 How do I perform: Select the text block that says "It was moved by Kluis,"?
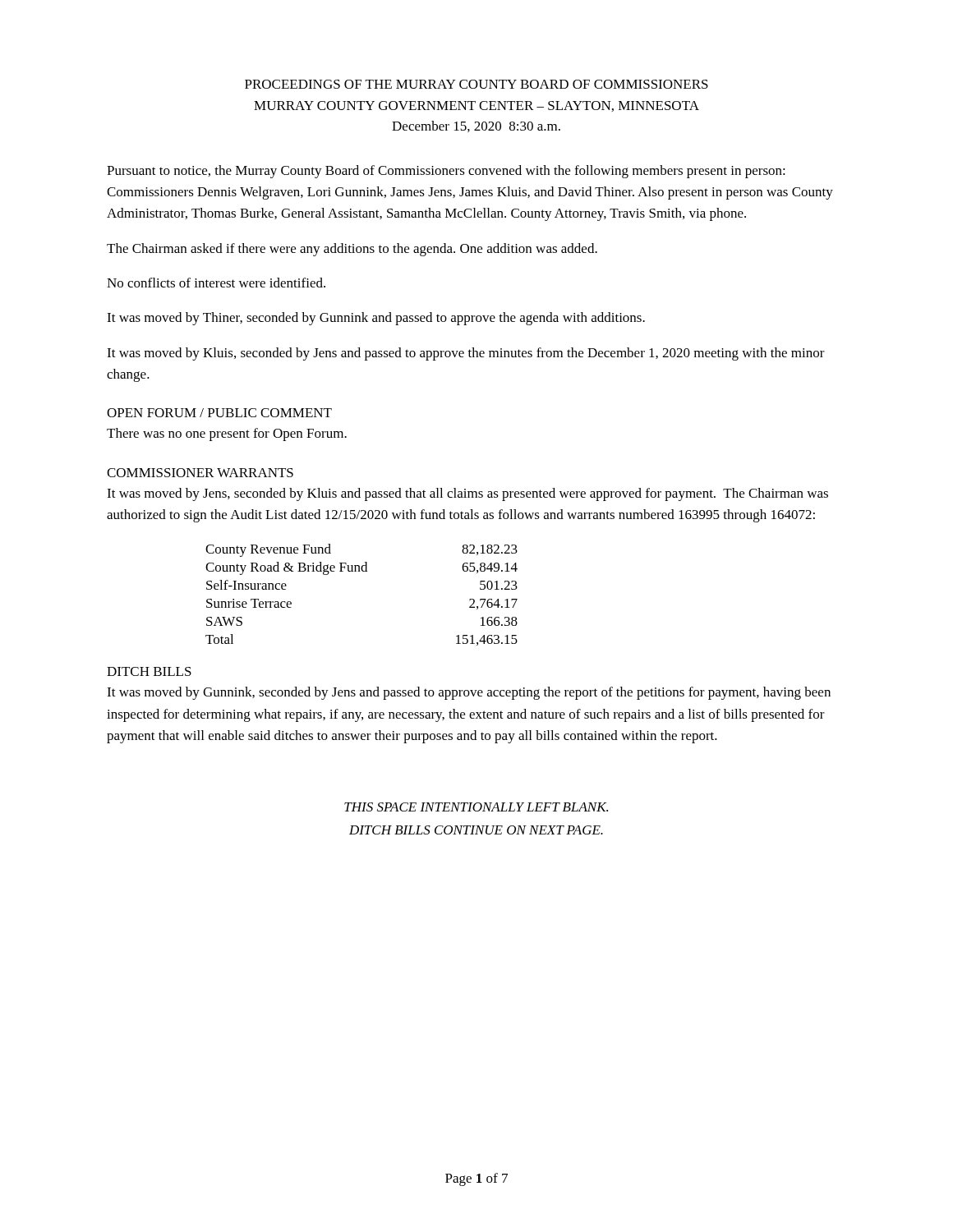pyautogui.click(x=466, y=363)
